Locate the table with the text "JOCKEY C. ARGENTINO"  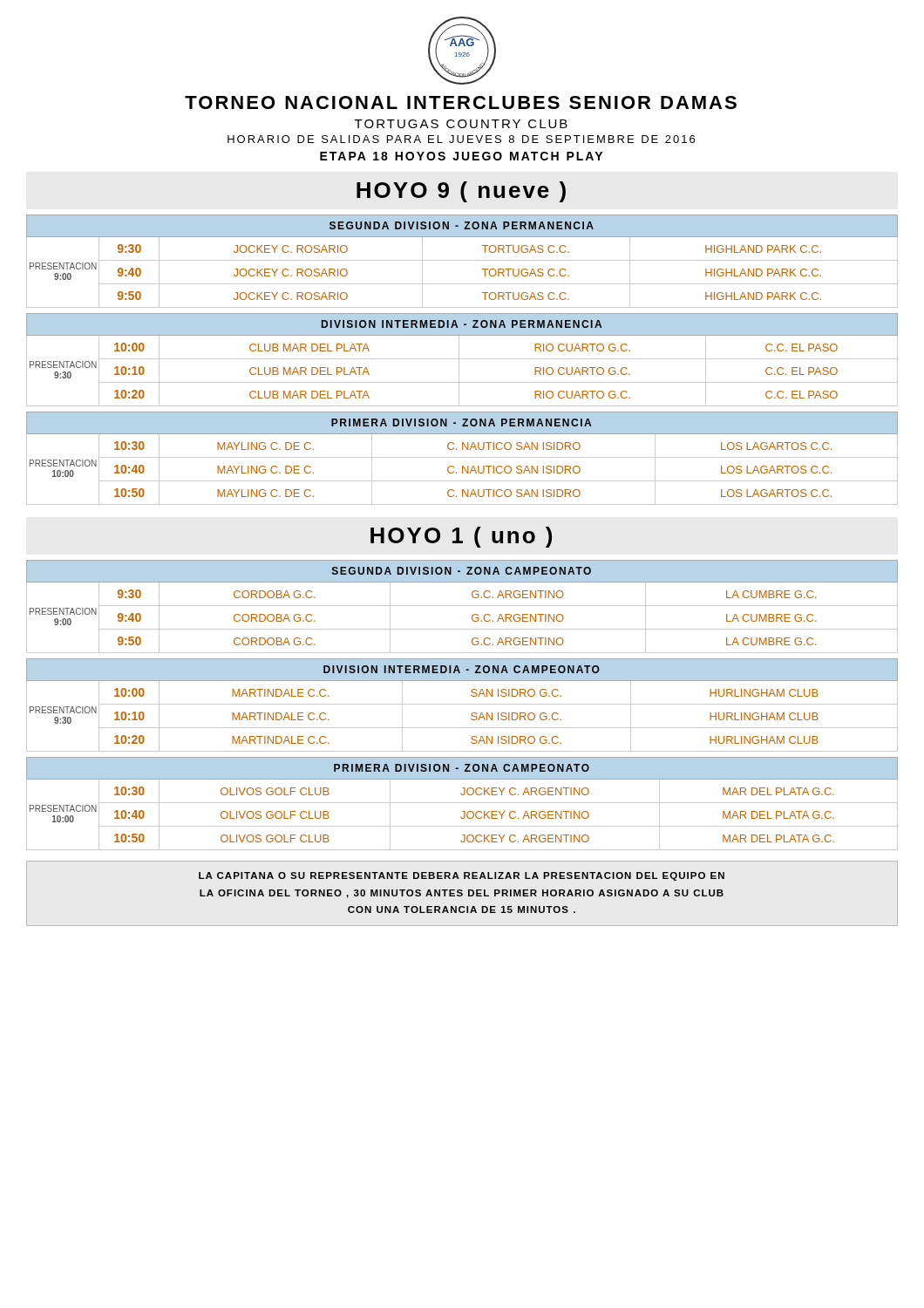(x=462, y=804)
